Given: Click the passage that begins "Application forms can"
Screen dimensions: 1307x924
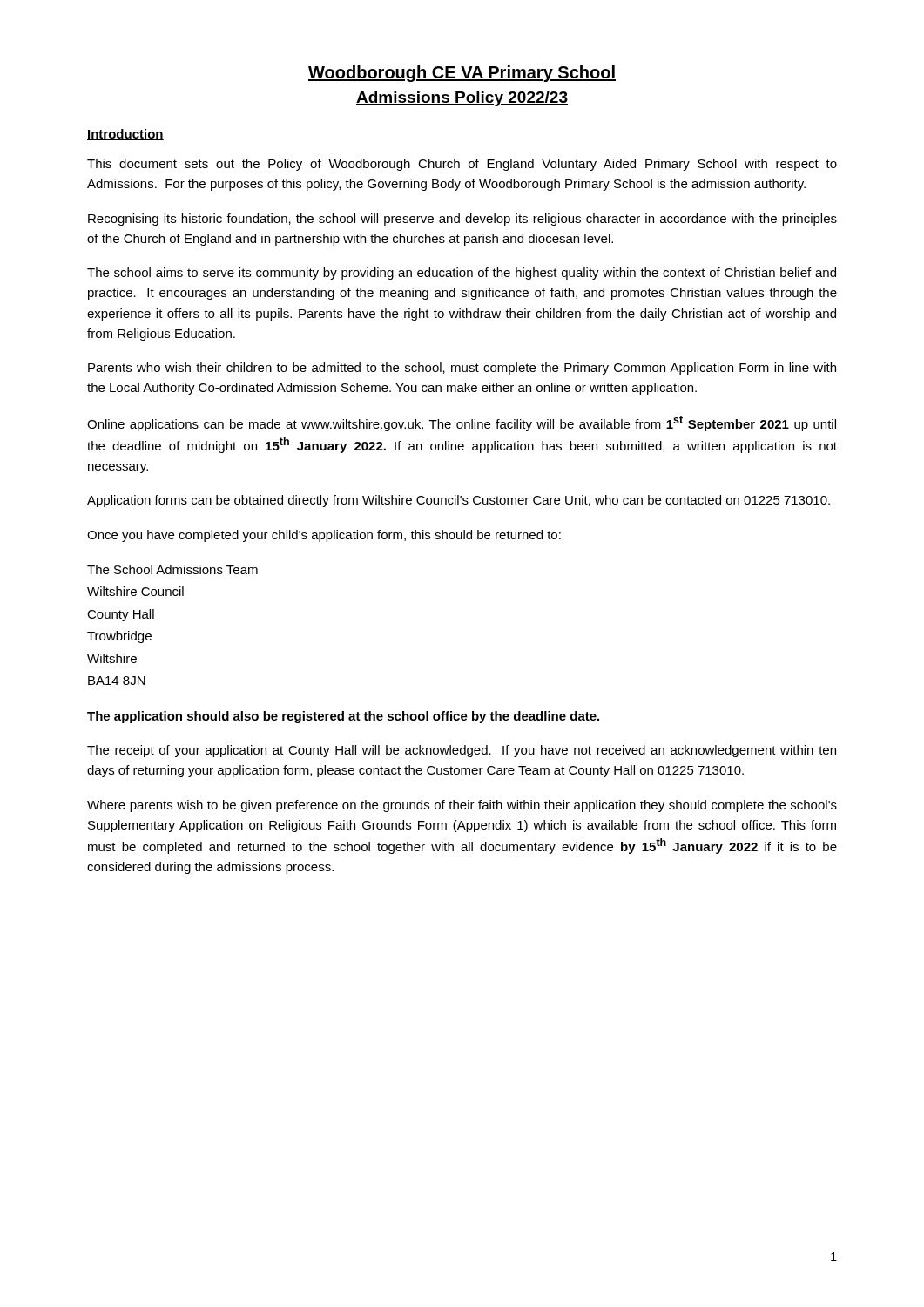Looking at the screenshot, I should tap(459, 500).
